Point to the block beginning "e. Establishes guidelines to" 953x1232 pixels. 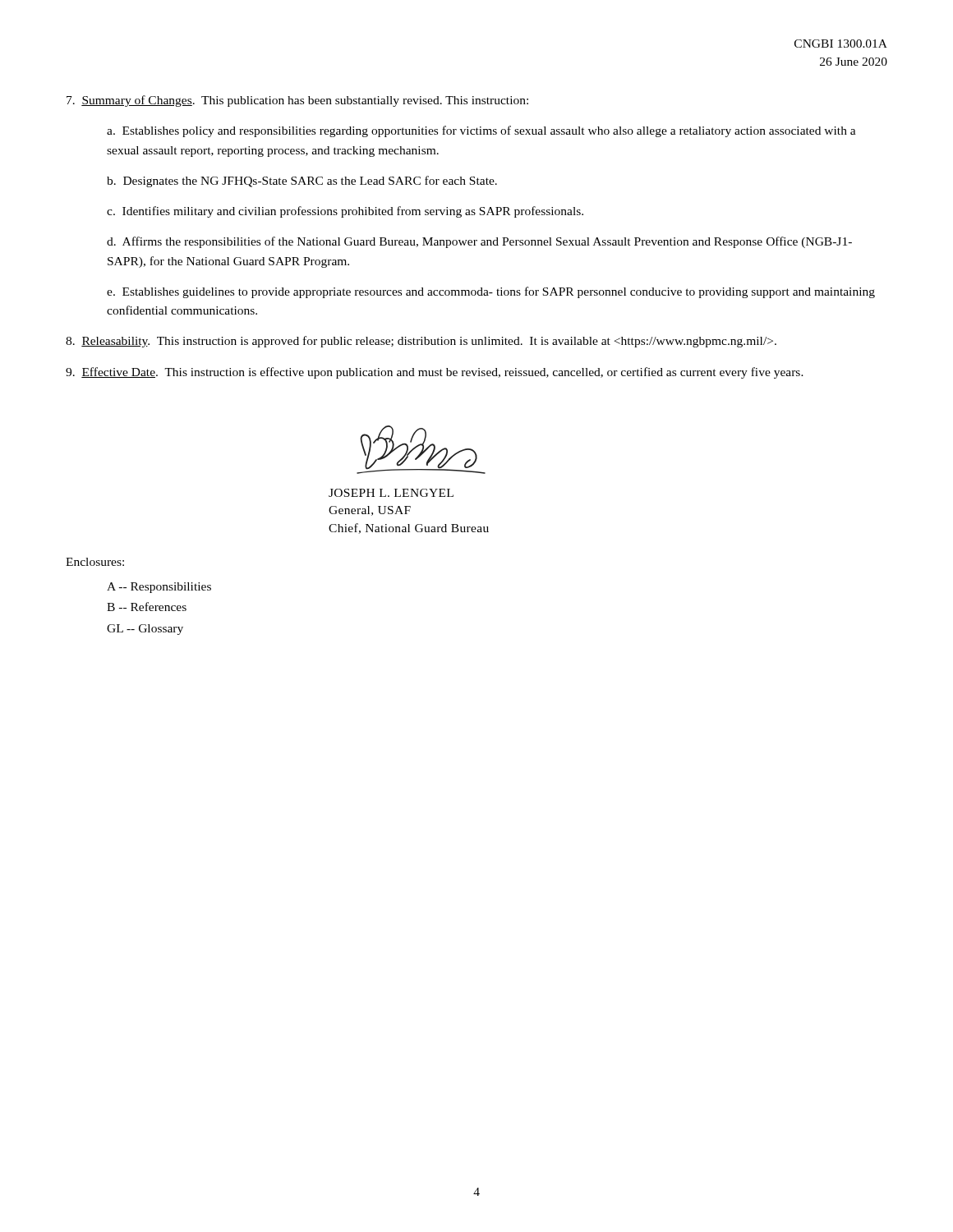point(476,301)
